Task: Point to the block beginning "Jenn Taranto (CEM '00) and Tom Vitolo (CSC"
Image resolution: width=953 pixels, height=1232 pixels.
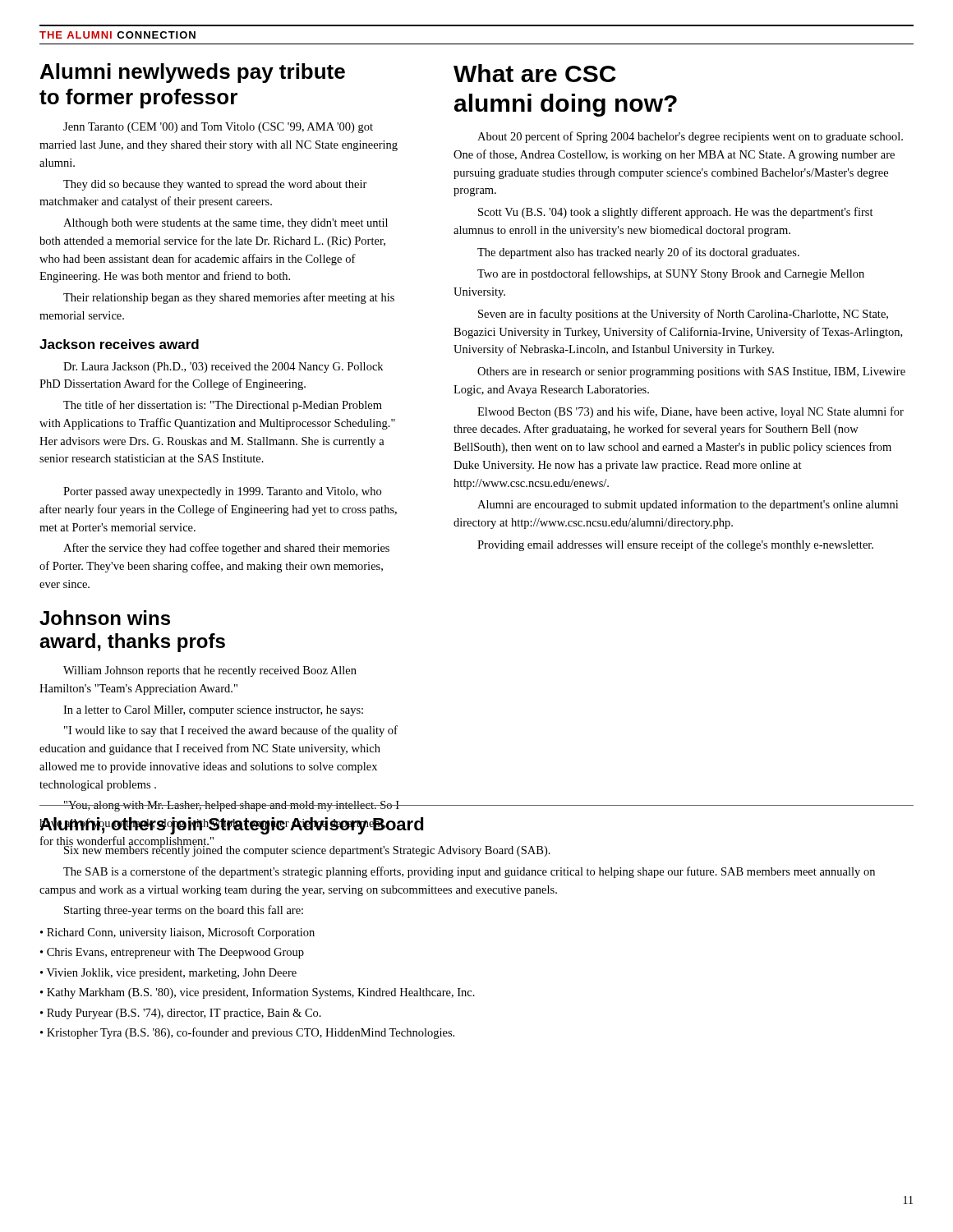Action: (220, 145)
